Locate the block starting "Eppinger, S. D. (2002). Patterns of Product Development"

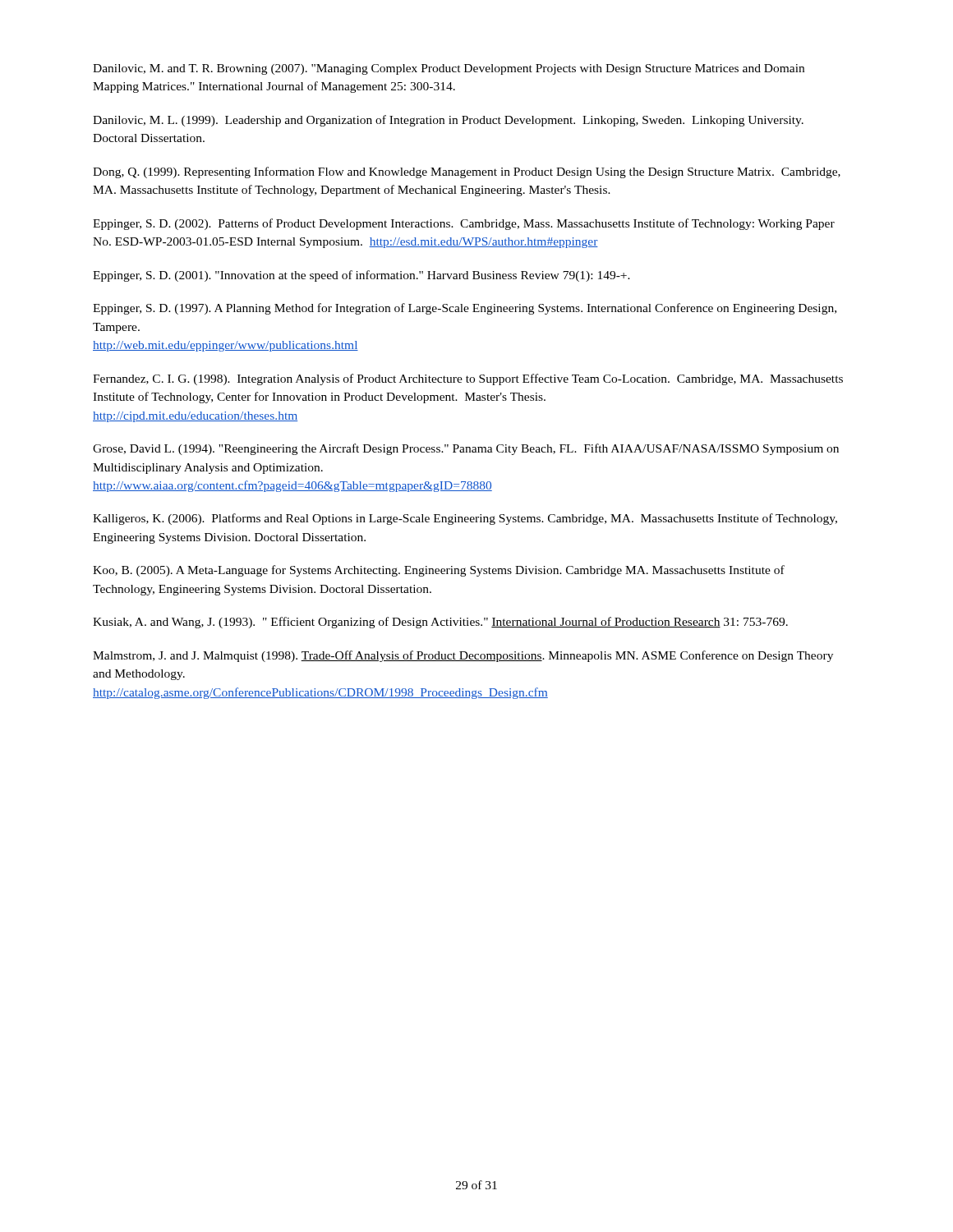[x=464, y=232]
